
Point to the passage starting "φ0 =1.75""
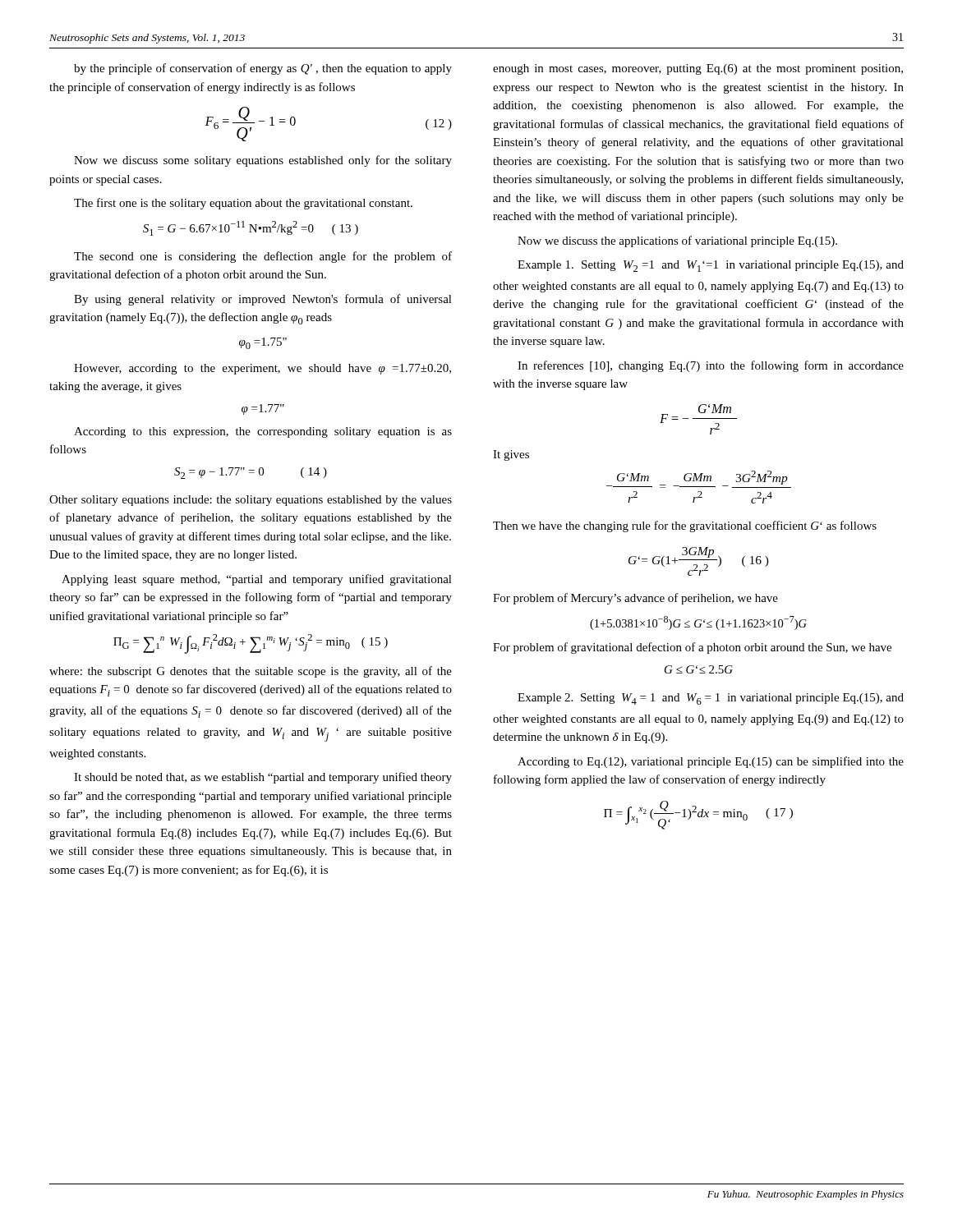click(263, 343)
